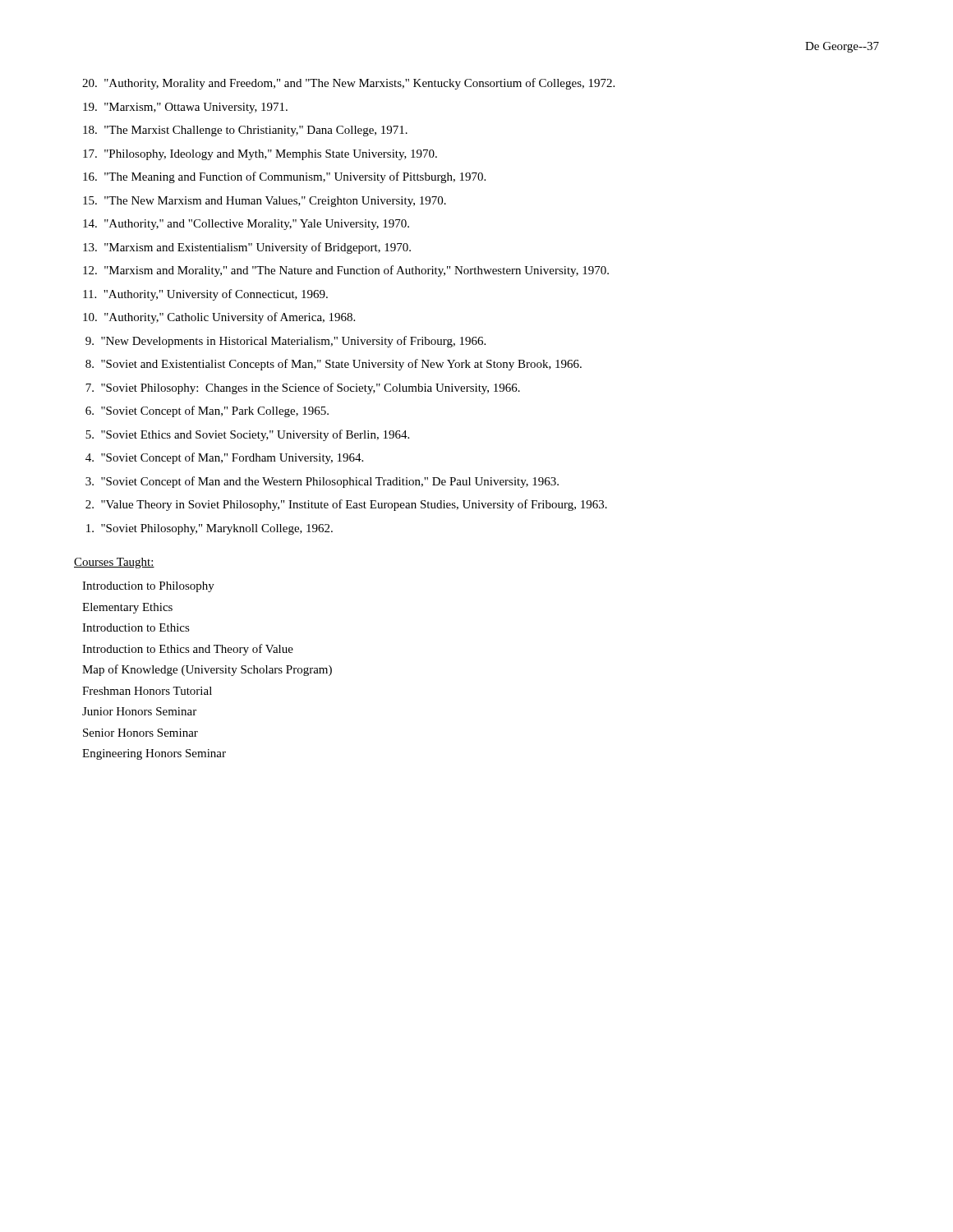Click on the list item containing "7. "Soviet Philosophy: Changes in"

point(313,387)
